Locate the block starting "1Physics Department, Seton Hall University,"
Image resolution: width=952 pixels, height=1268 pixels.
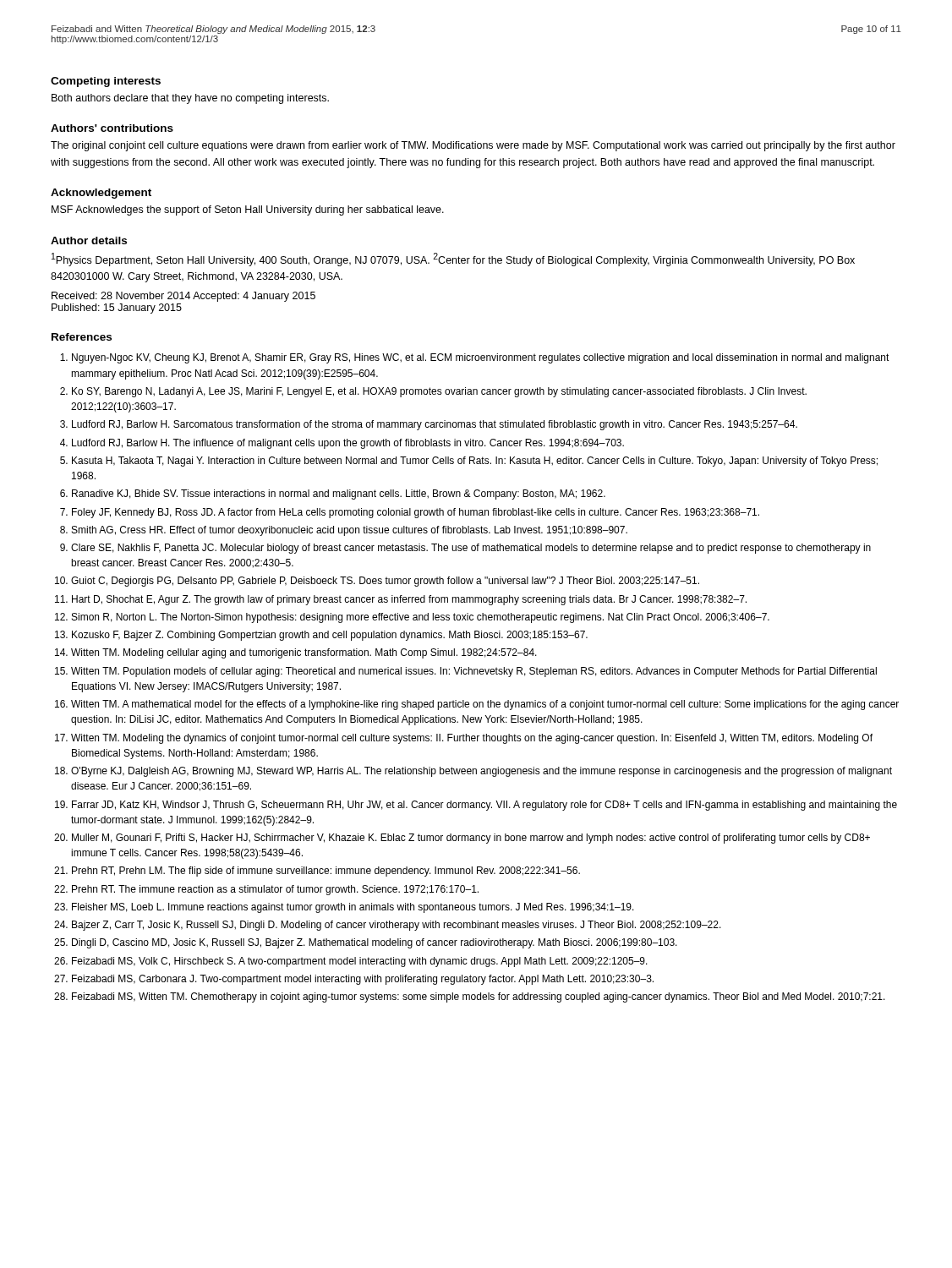453,267
